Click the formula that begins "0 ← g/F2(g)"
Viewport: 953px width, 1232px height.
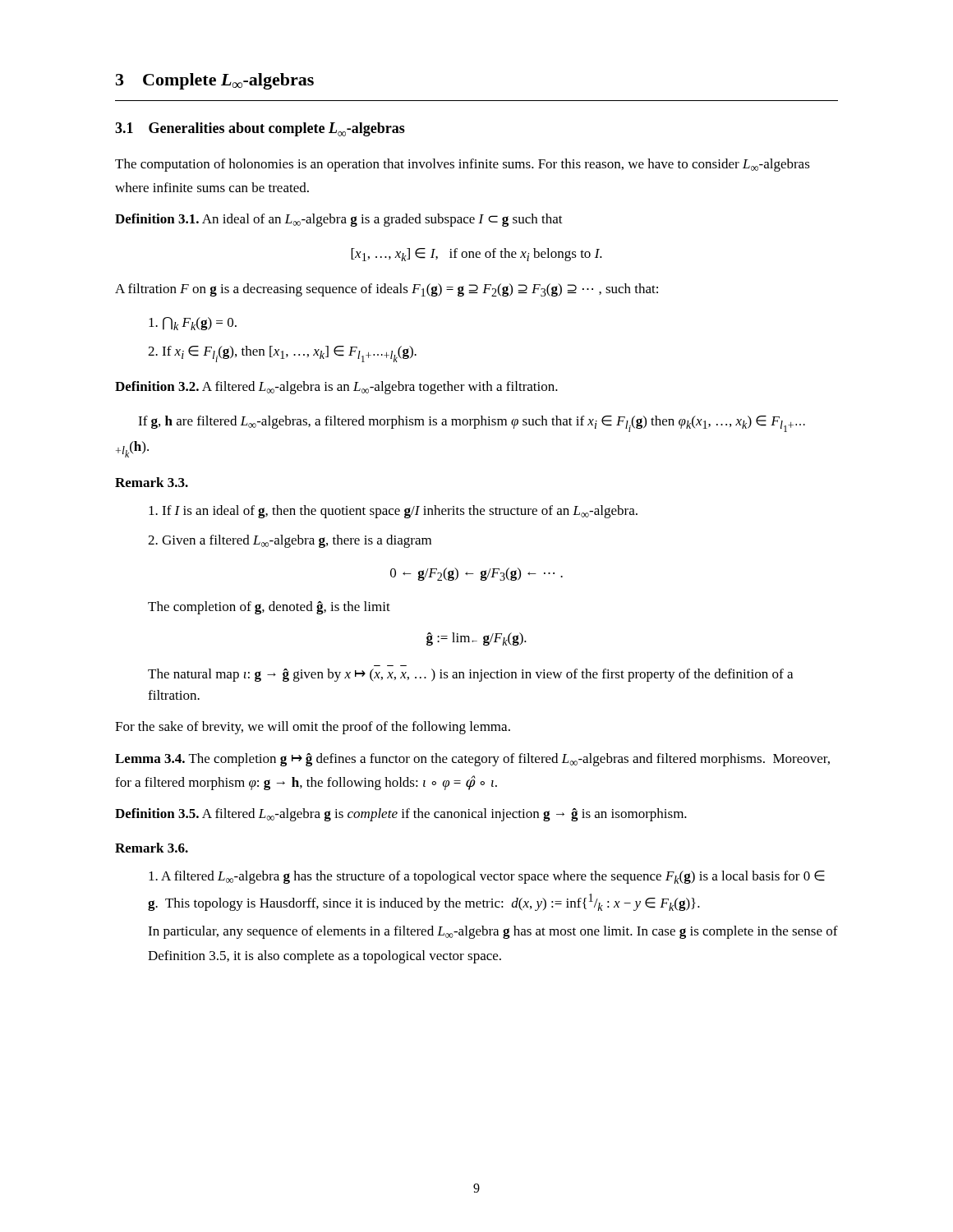pos(476,574)
